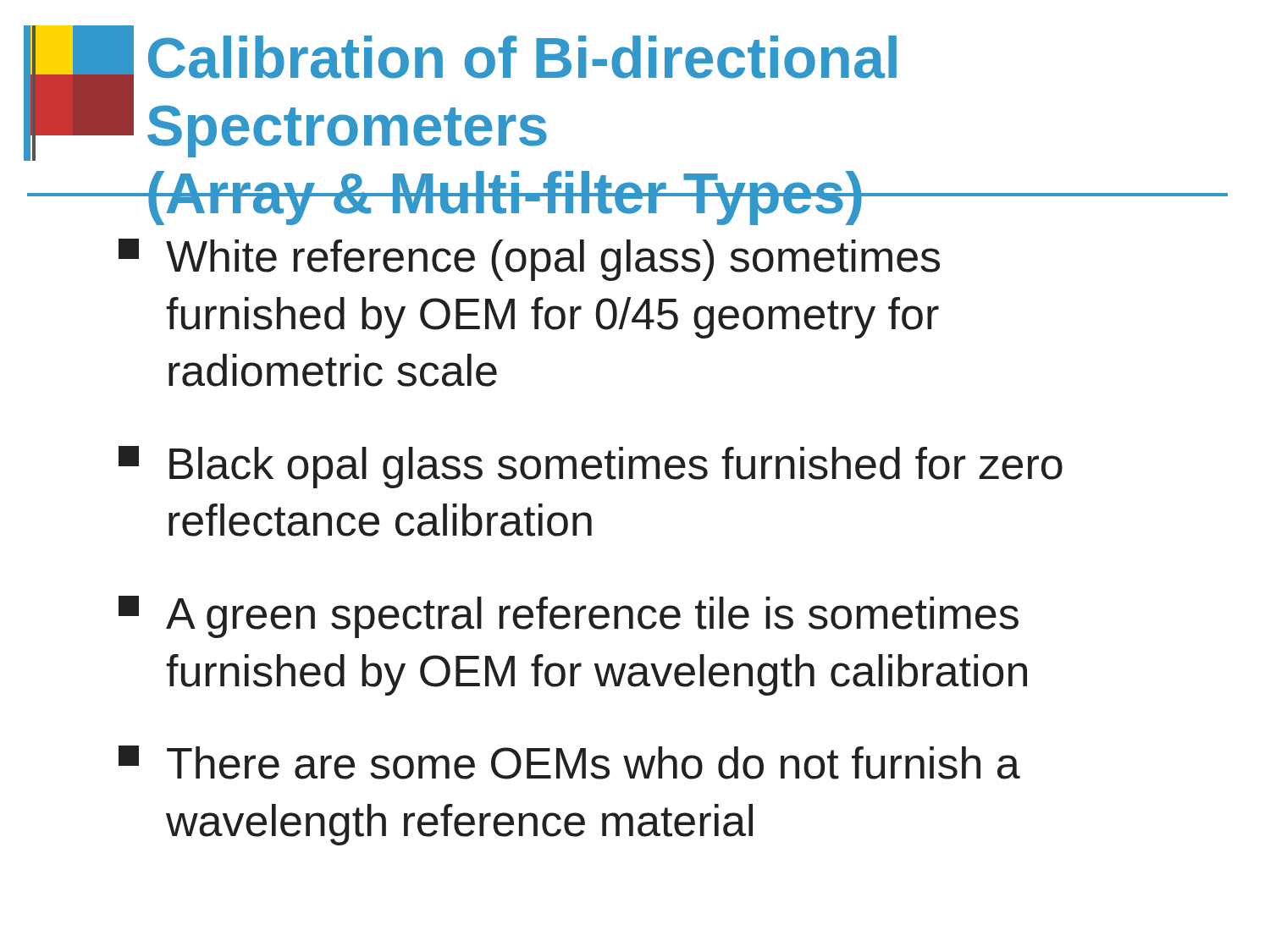Screen dimensions: 952x1270
Task: Locate the list item that reads "There are some"
Action: pyautogui.click(x=569, y=793)
